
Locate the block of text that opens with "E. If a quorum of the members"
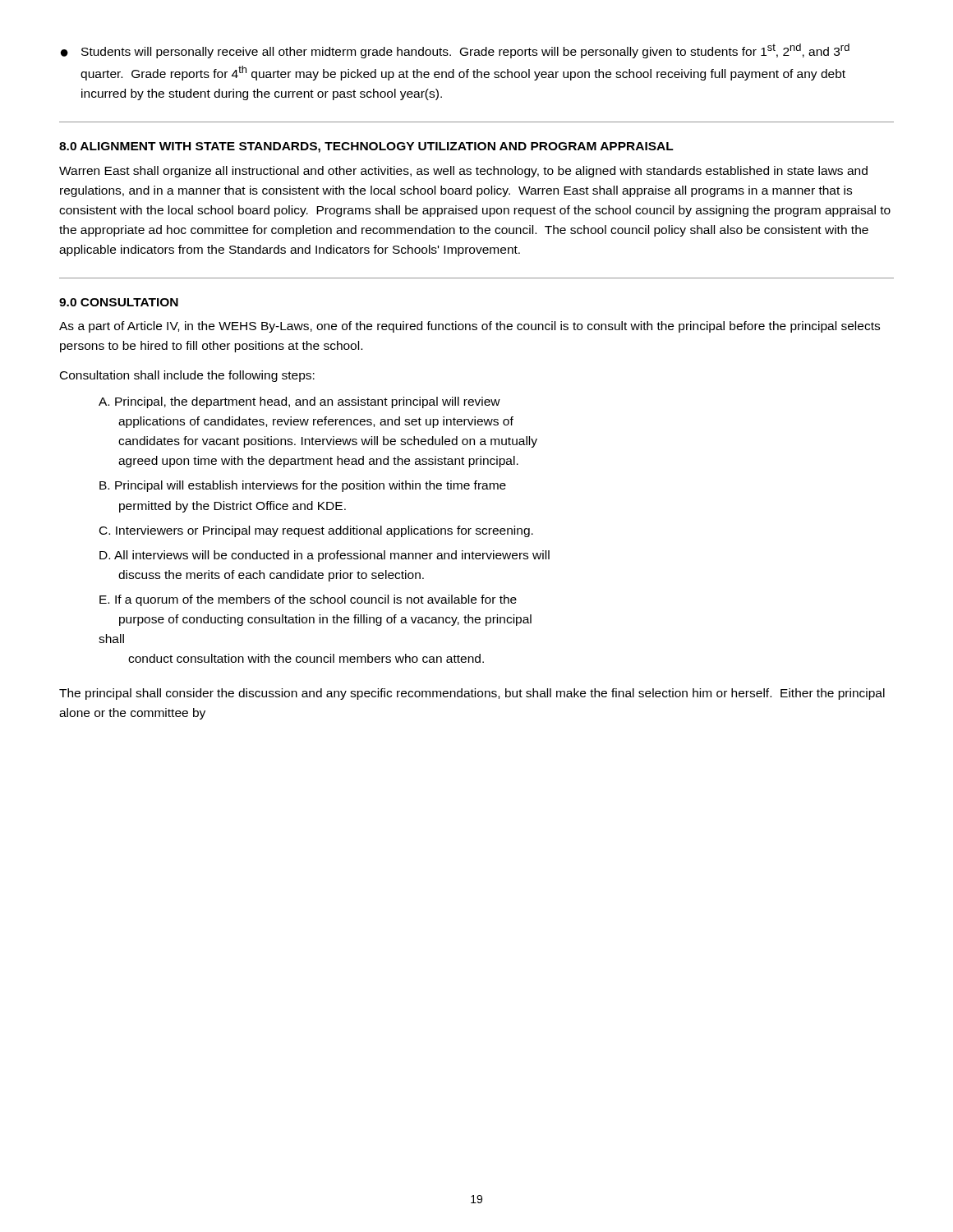pyautogui.click(x=315, y=630)
